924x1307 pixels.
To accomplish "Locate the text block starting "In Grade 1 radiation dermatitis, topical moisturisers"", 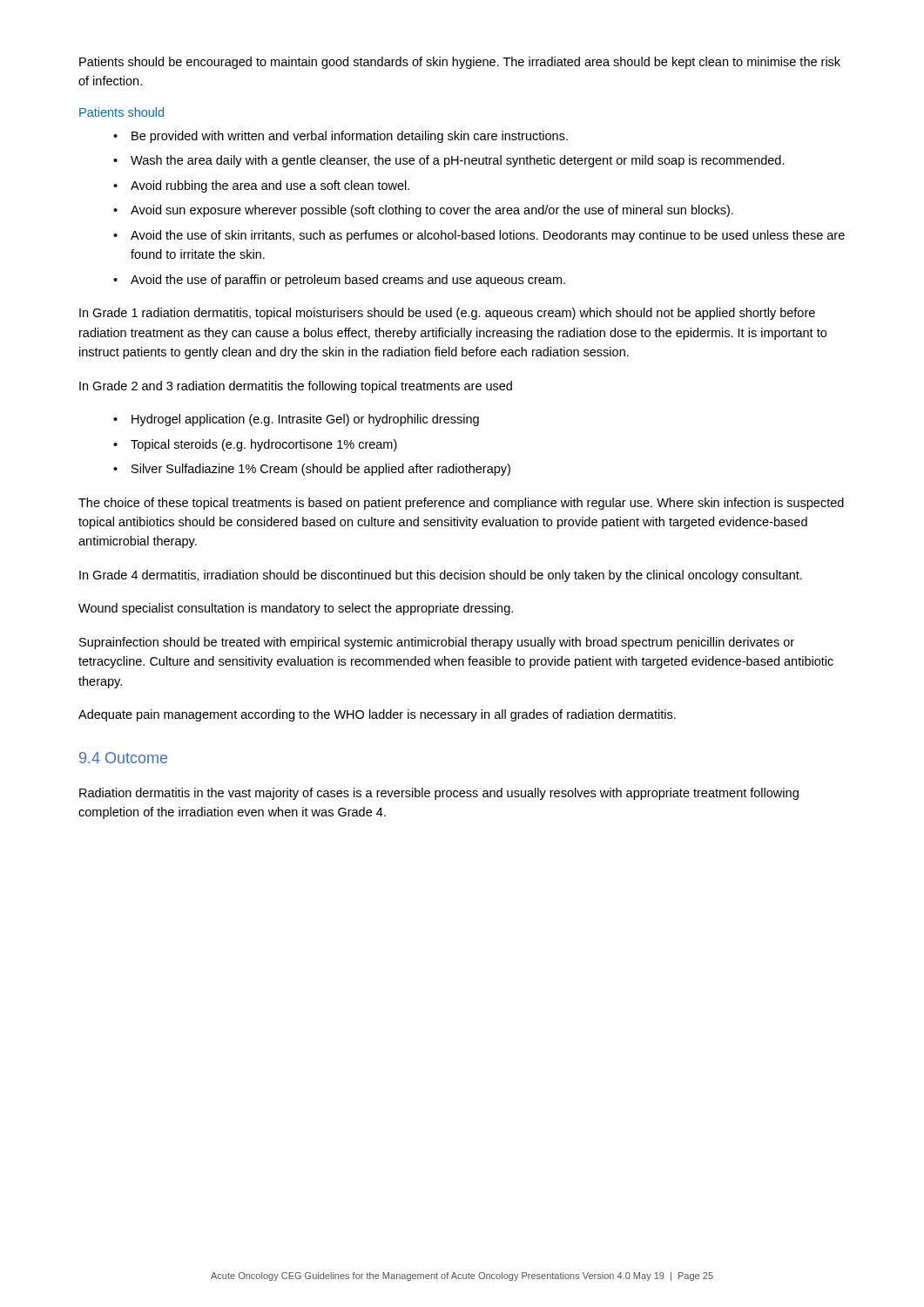I will 453,333.
